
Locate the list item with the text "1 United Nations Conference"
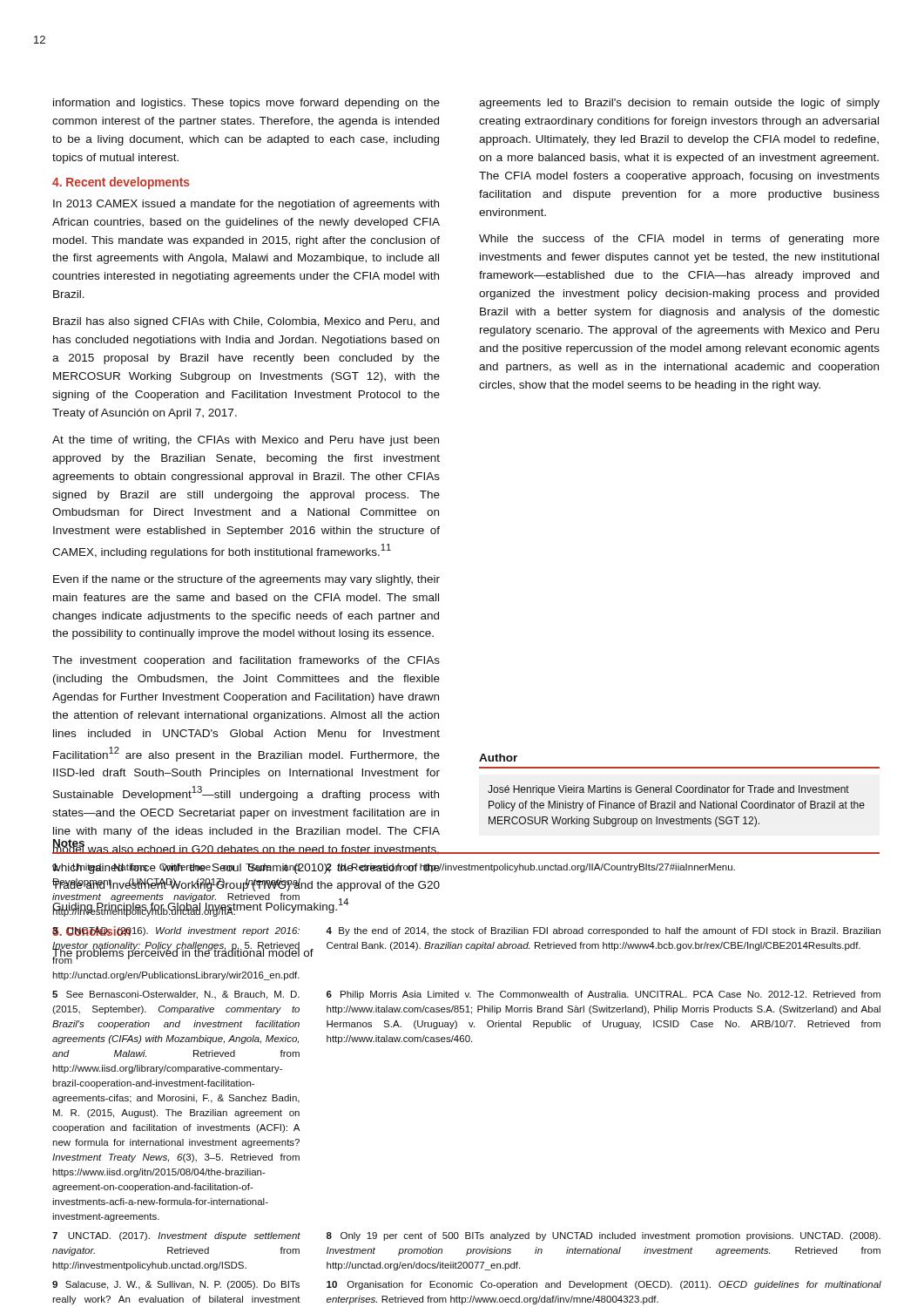[x=176, y=889]
